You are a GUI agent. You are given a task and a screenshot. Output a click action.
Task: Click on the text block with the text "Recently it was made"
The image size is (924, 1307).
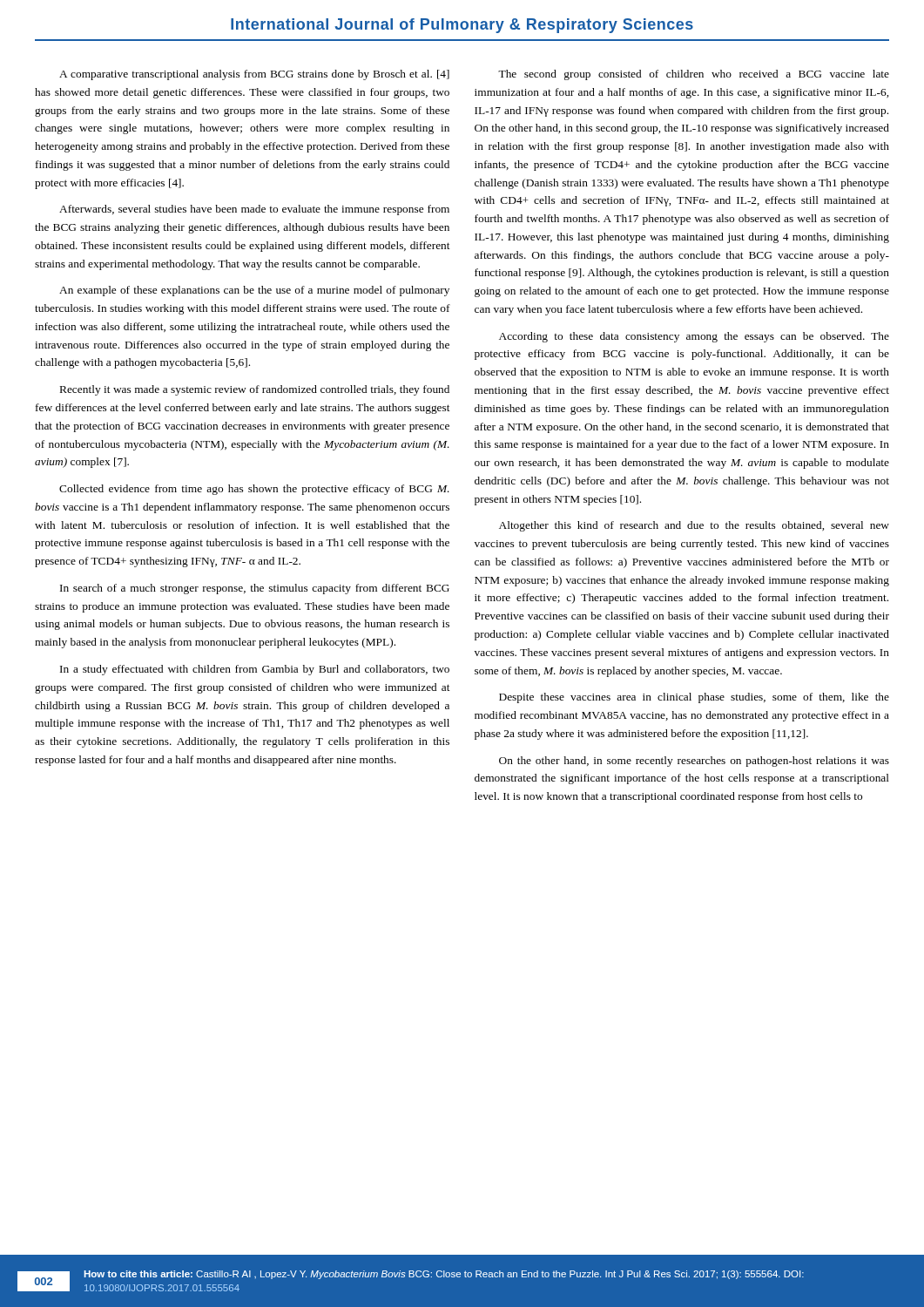242,426
